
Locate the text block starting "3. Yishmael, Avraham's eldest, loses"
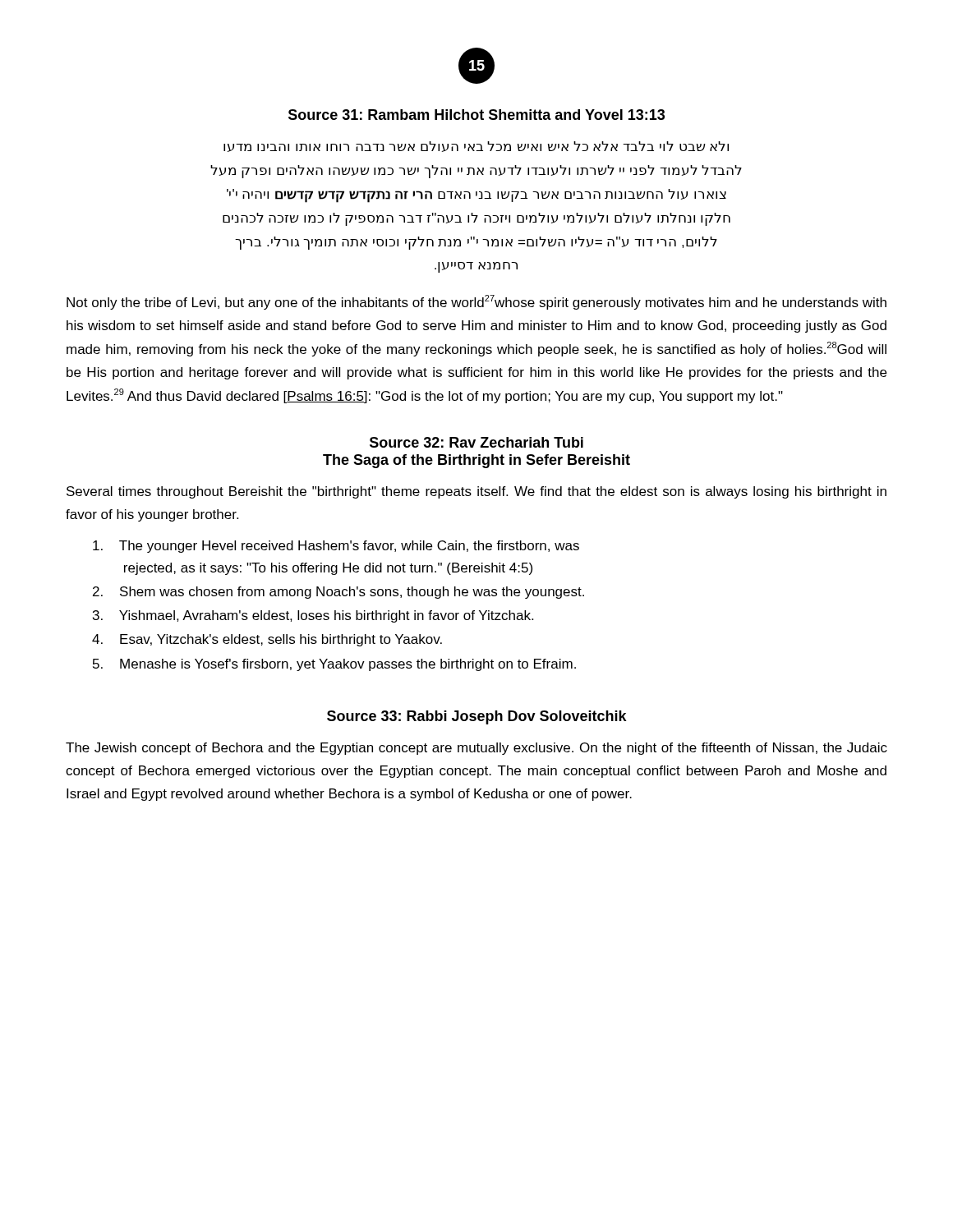coord(313,616)
